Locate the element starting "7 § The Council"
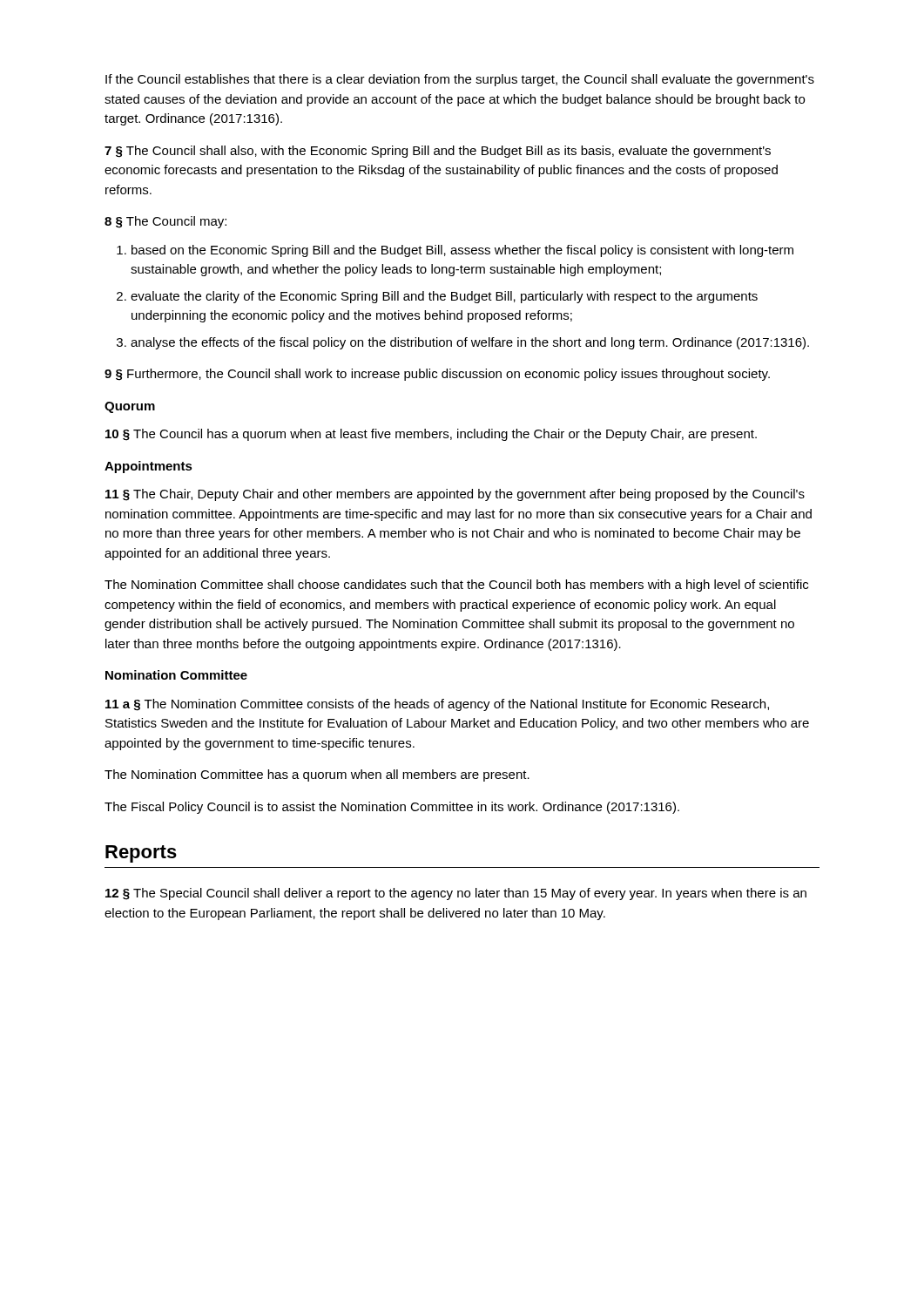The width and height of the screenshot is (924, 1307). pos(441,169)
